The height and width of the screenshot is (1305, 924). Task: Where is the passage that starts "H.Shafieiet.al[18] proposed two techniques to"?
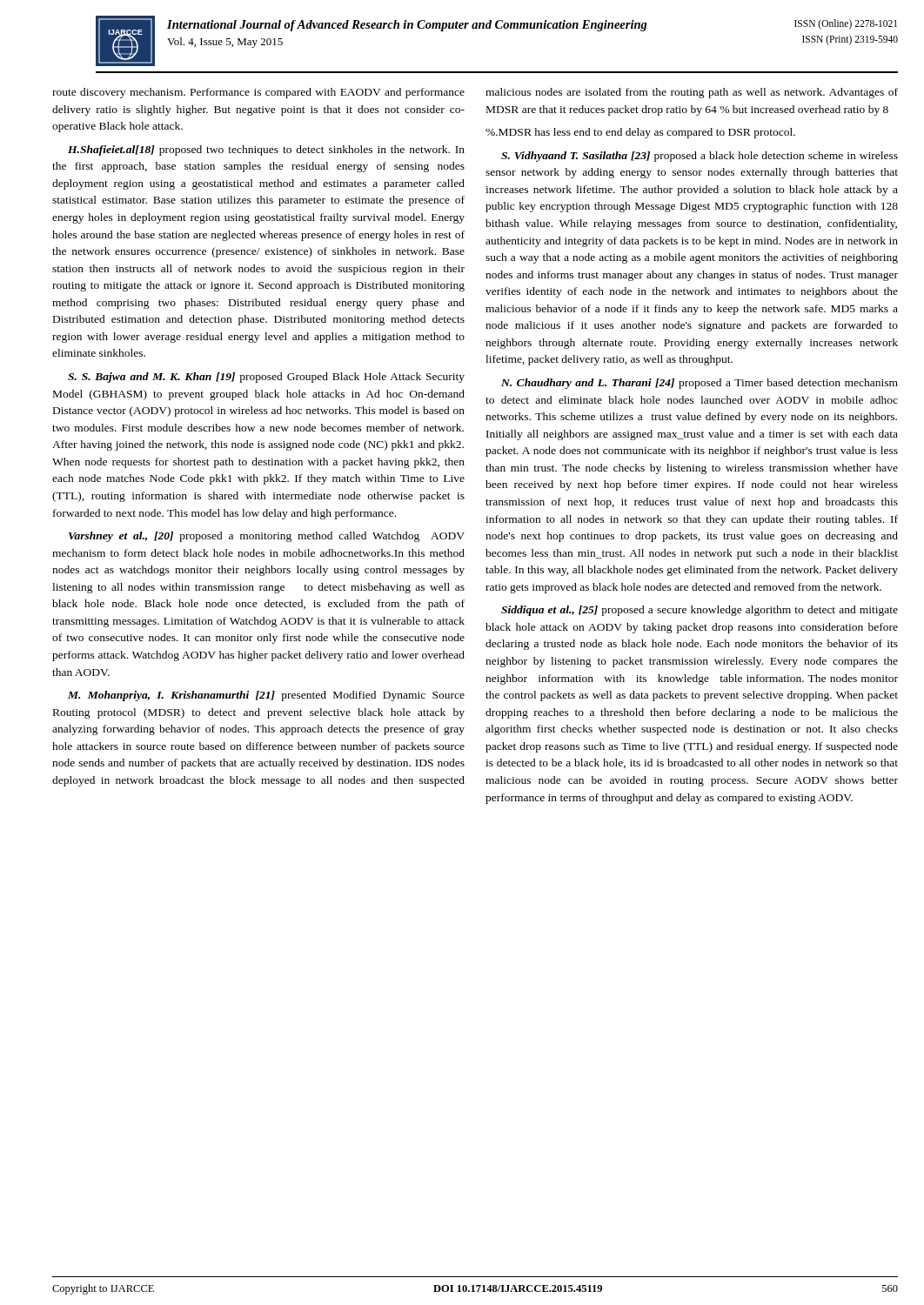tap(258, 251)
